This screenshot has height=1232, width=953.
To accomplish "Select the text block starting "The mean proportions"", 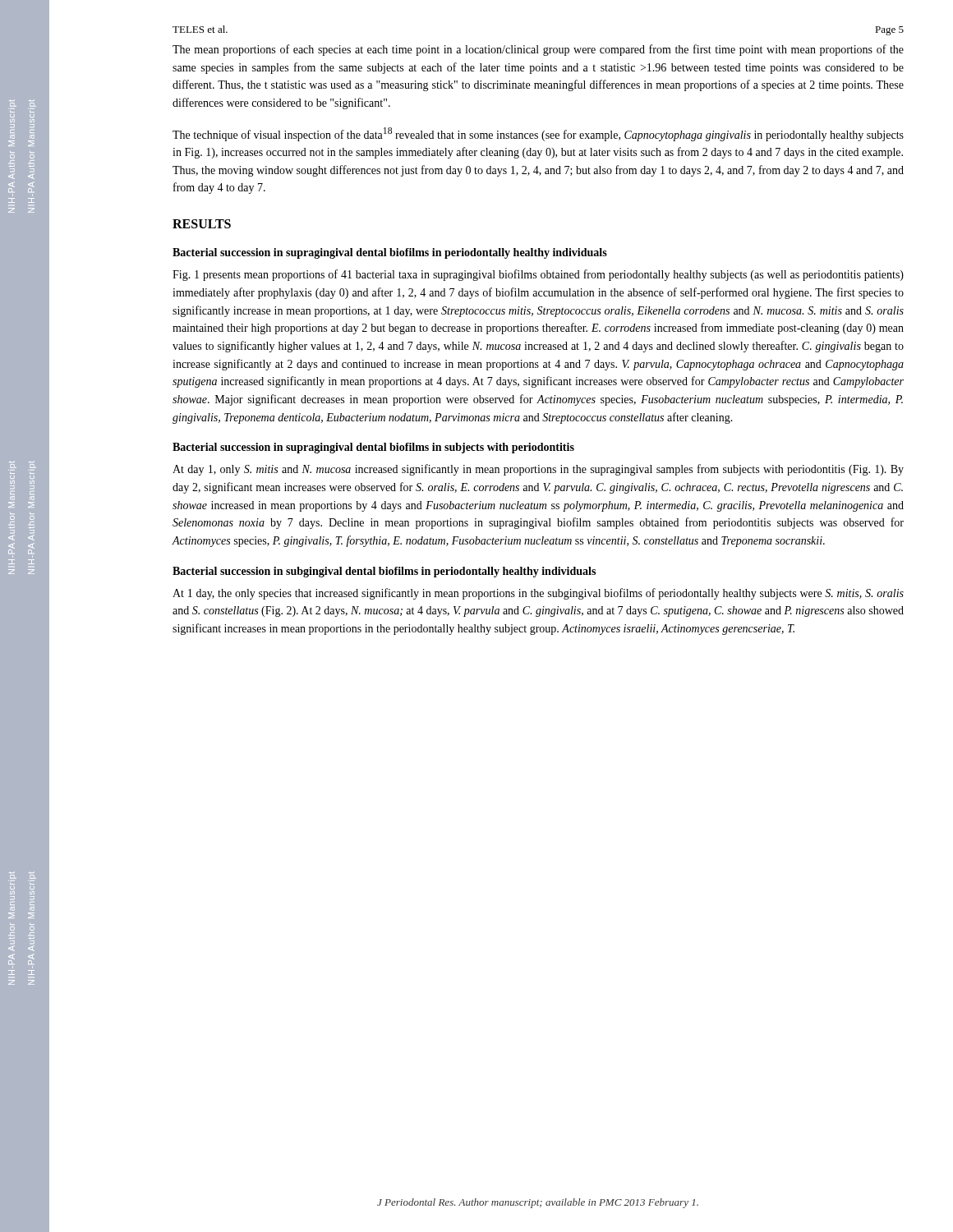I will pos(538,76).
